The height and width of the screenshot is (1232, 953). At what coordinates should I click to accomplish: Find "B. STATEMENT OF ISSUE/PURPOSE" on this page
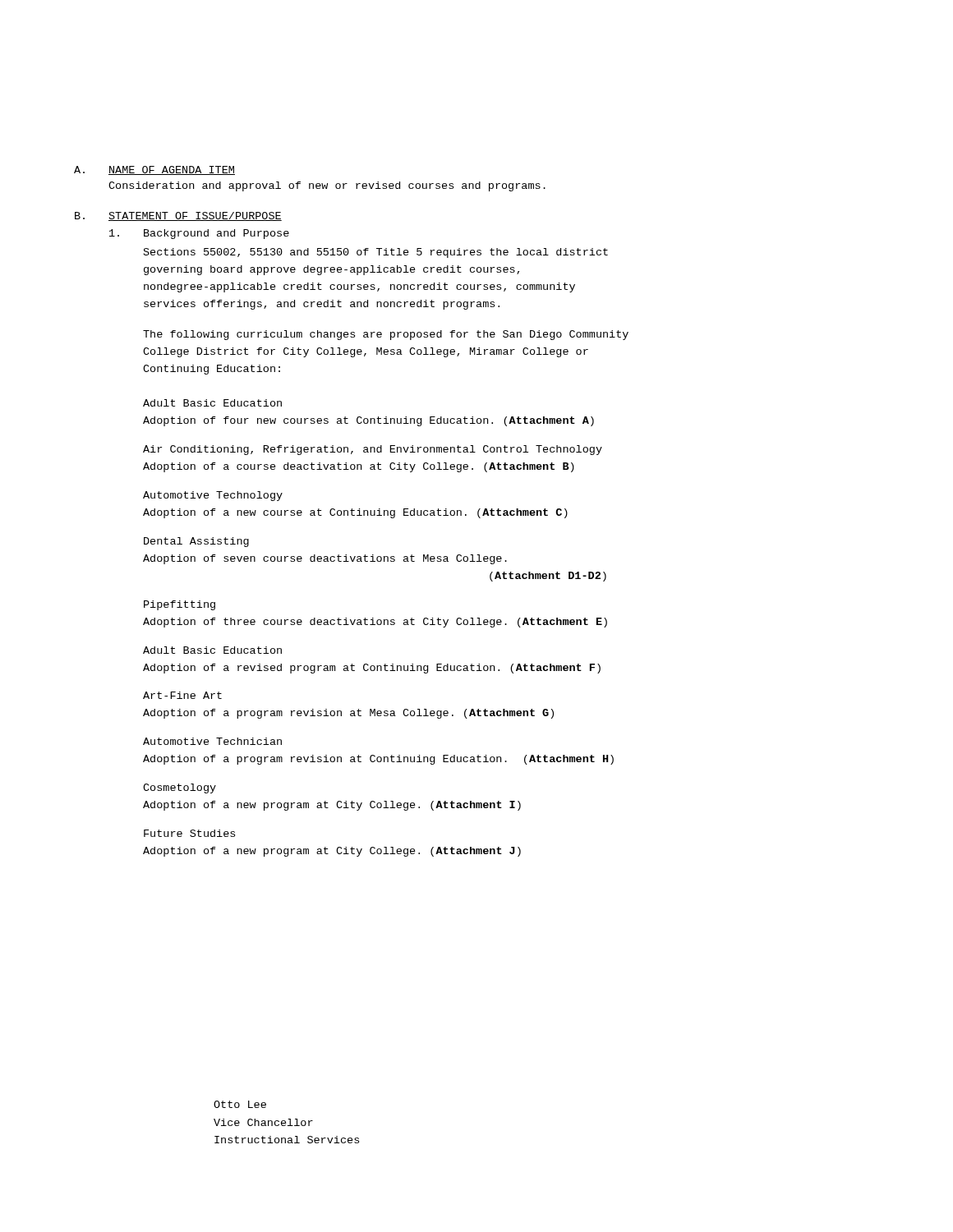coord(178,216)
